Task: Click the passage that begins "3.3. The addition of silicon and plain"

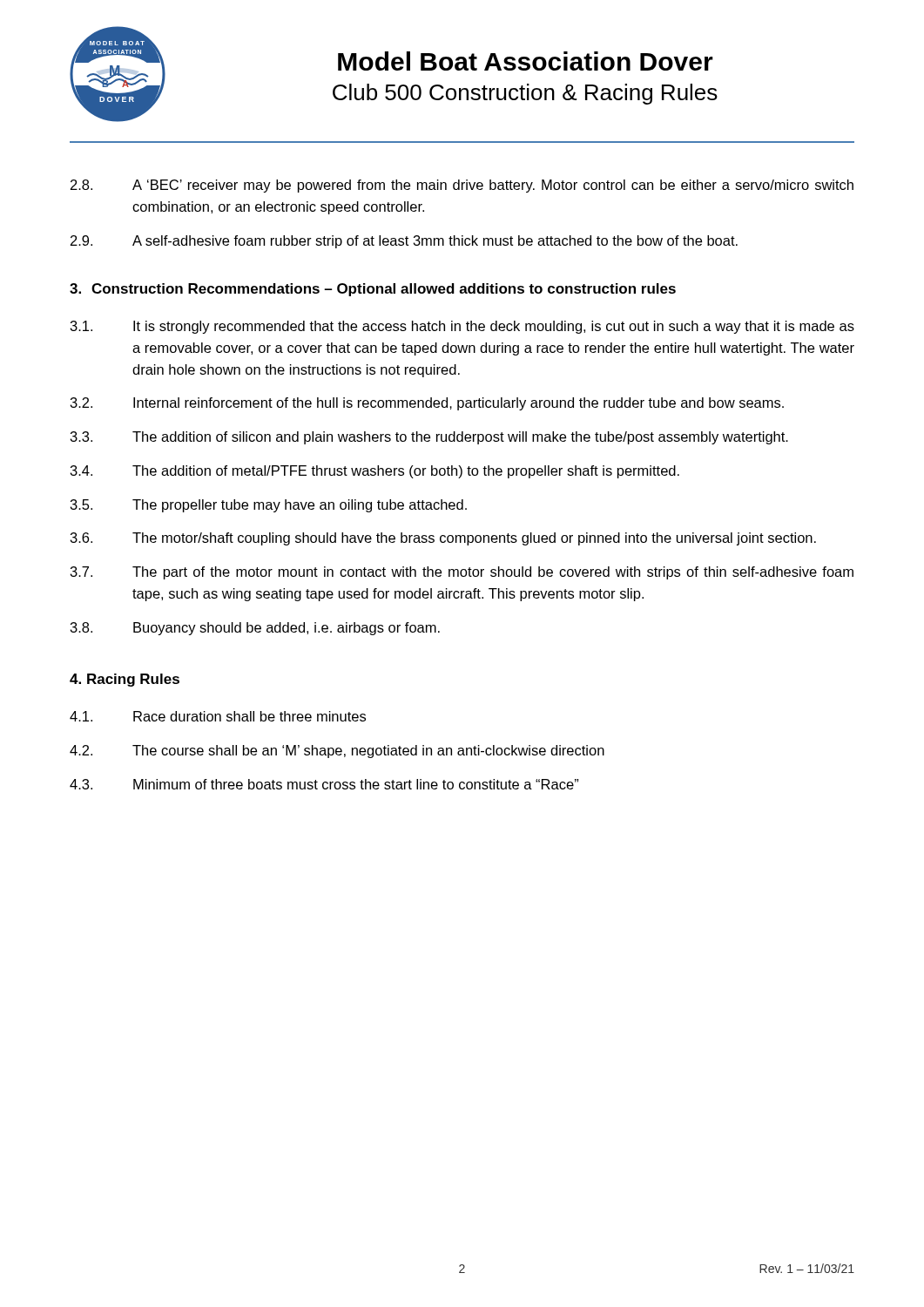Action: 462,437
